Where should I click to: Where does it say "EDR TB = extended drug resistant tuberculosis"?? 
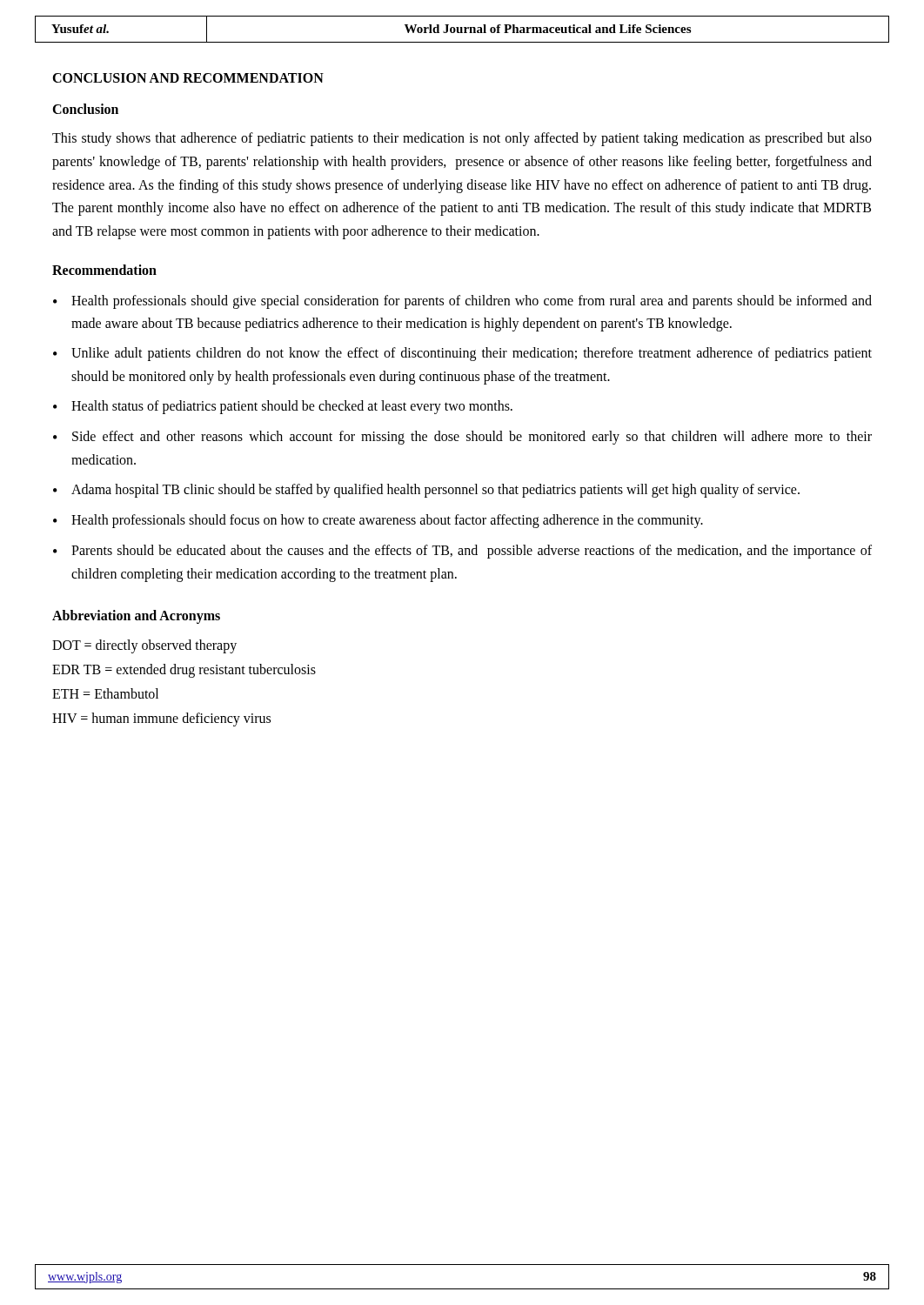point(184,669)
